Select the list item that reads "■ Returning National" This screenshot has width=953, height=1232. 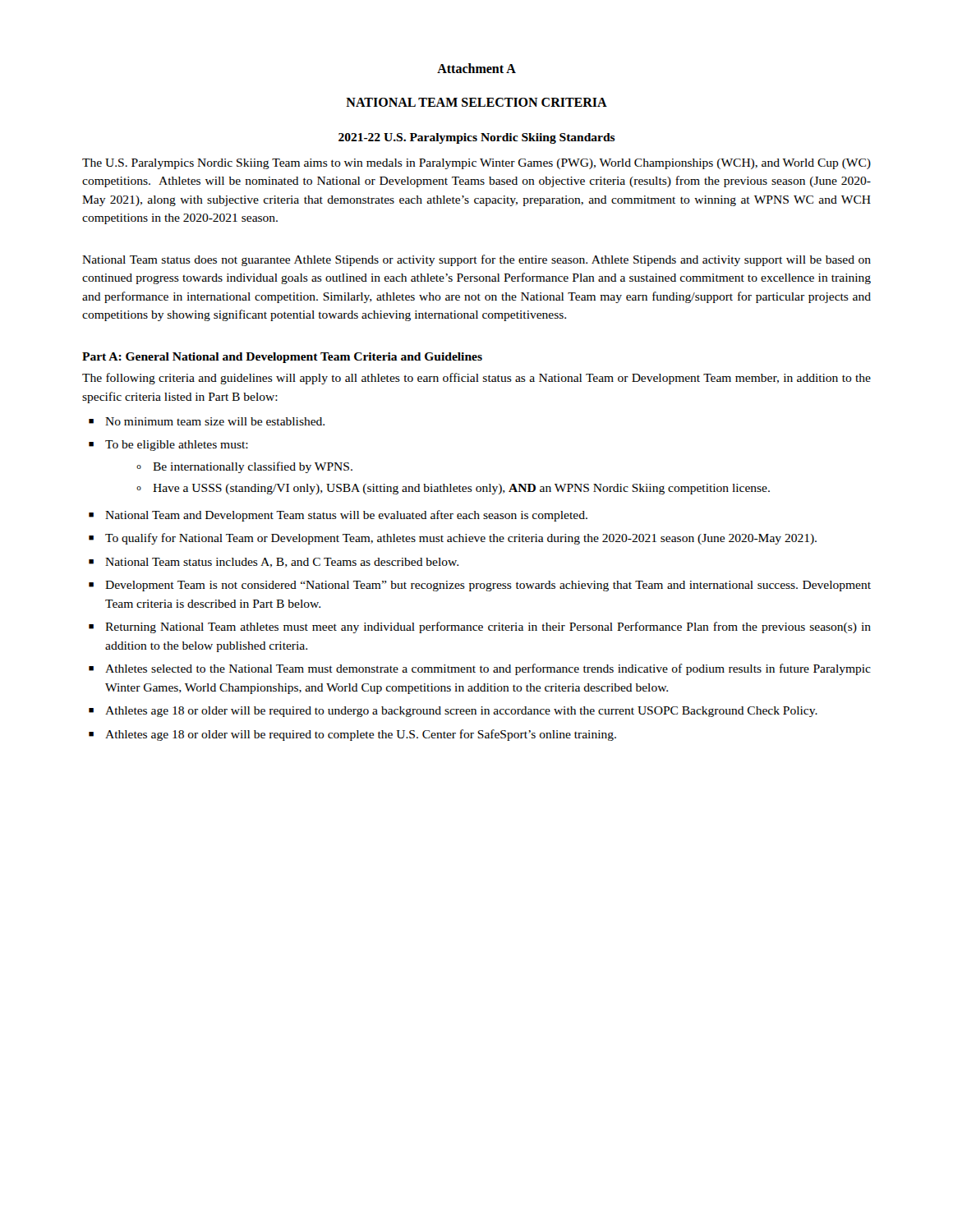pyautogui.click(x=476, y=636)
